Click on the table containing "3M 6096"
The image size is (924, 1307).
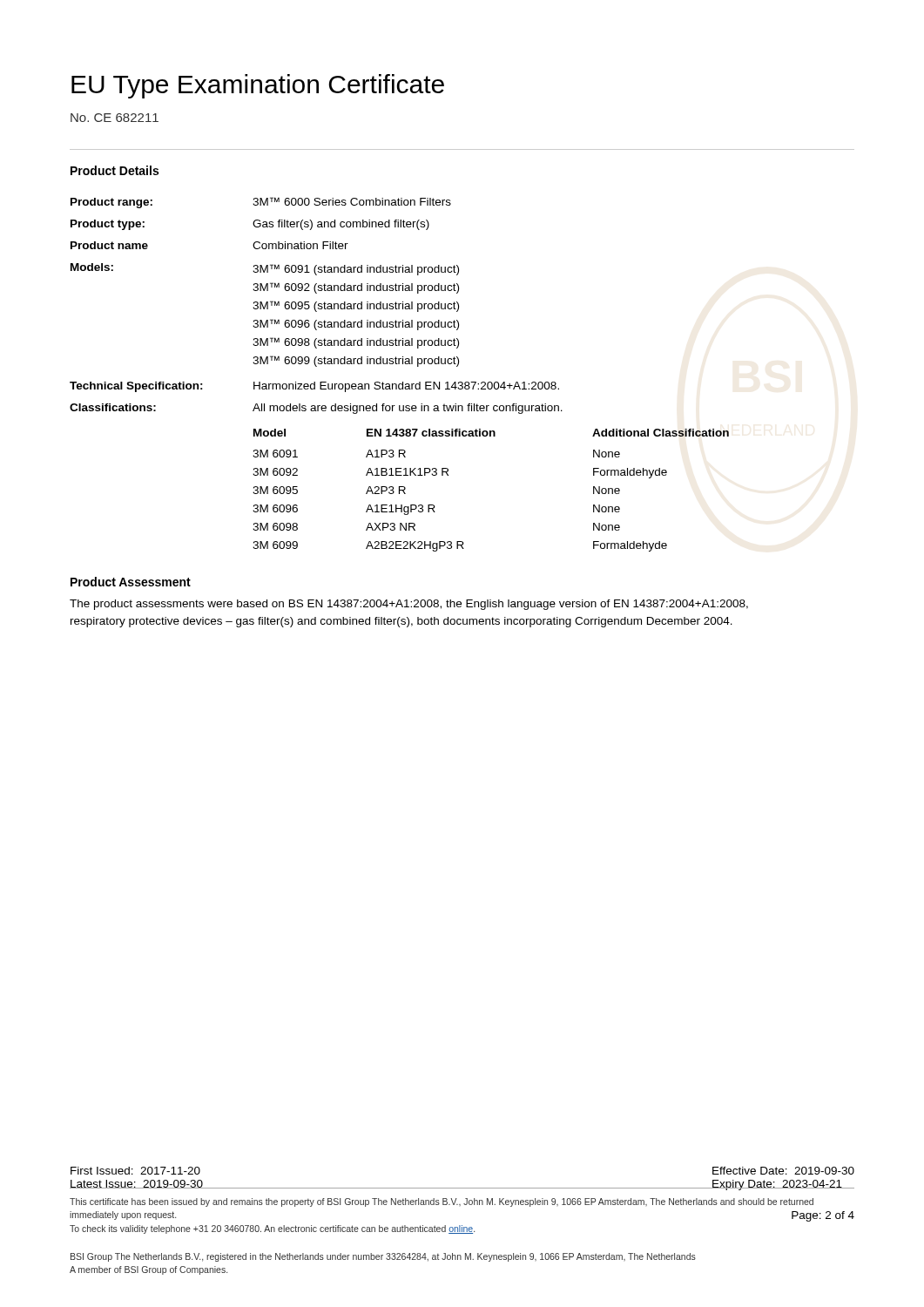(x=462, y=488)
